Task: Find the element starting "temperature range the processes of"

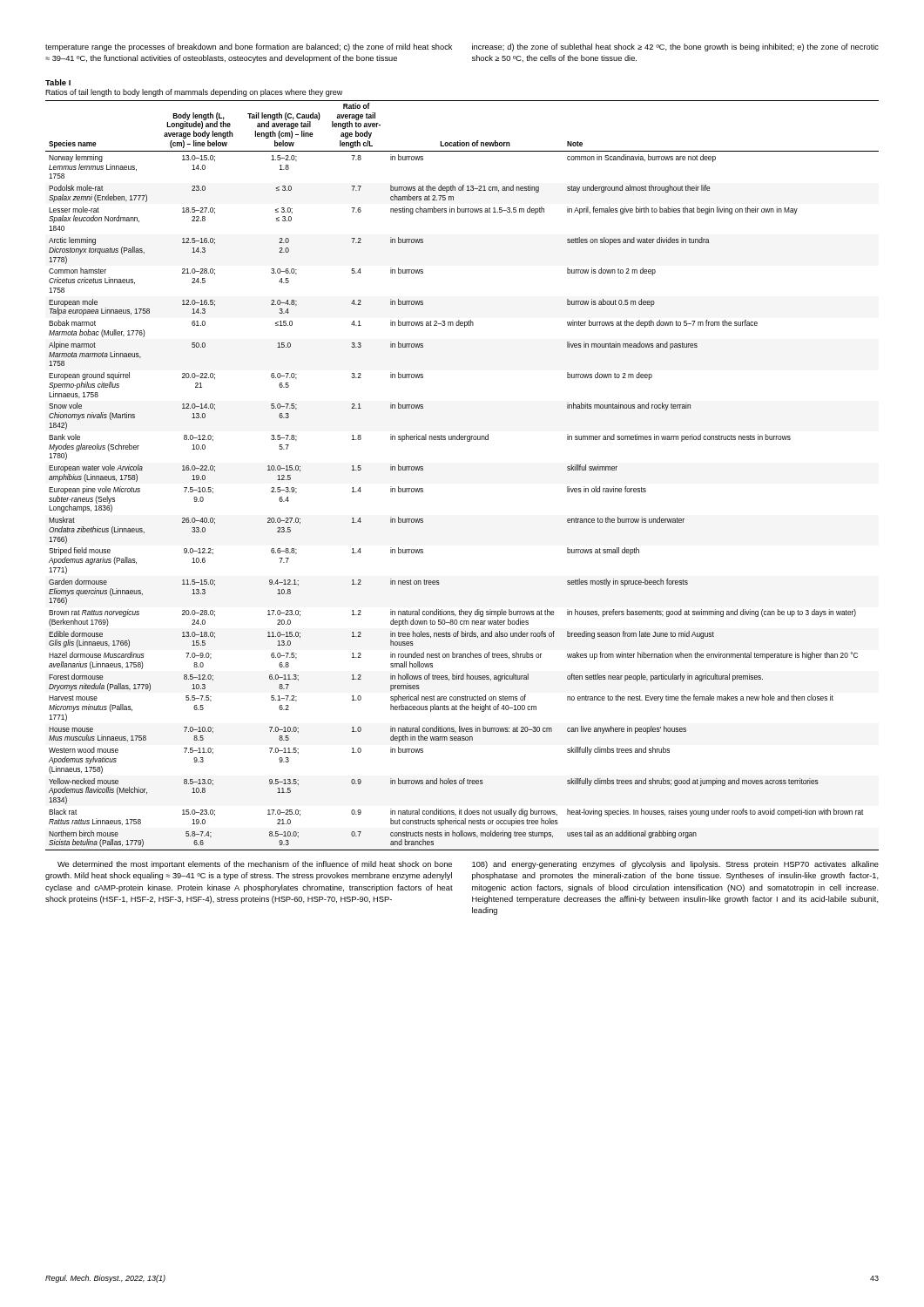Action: pyautogui.click(x=249, y=53)
